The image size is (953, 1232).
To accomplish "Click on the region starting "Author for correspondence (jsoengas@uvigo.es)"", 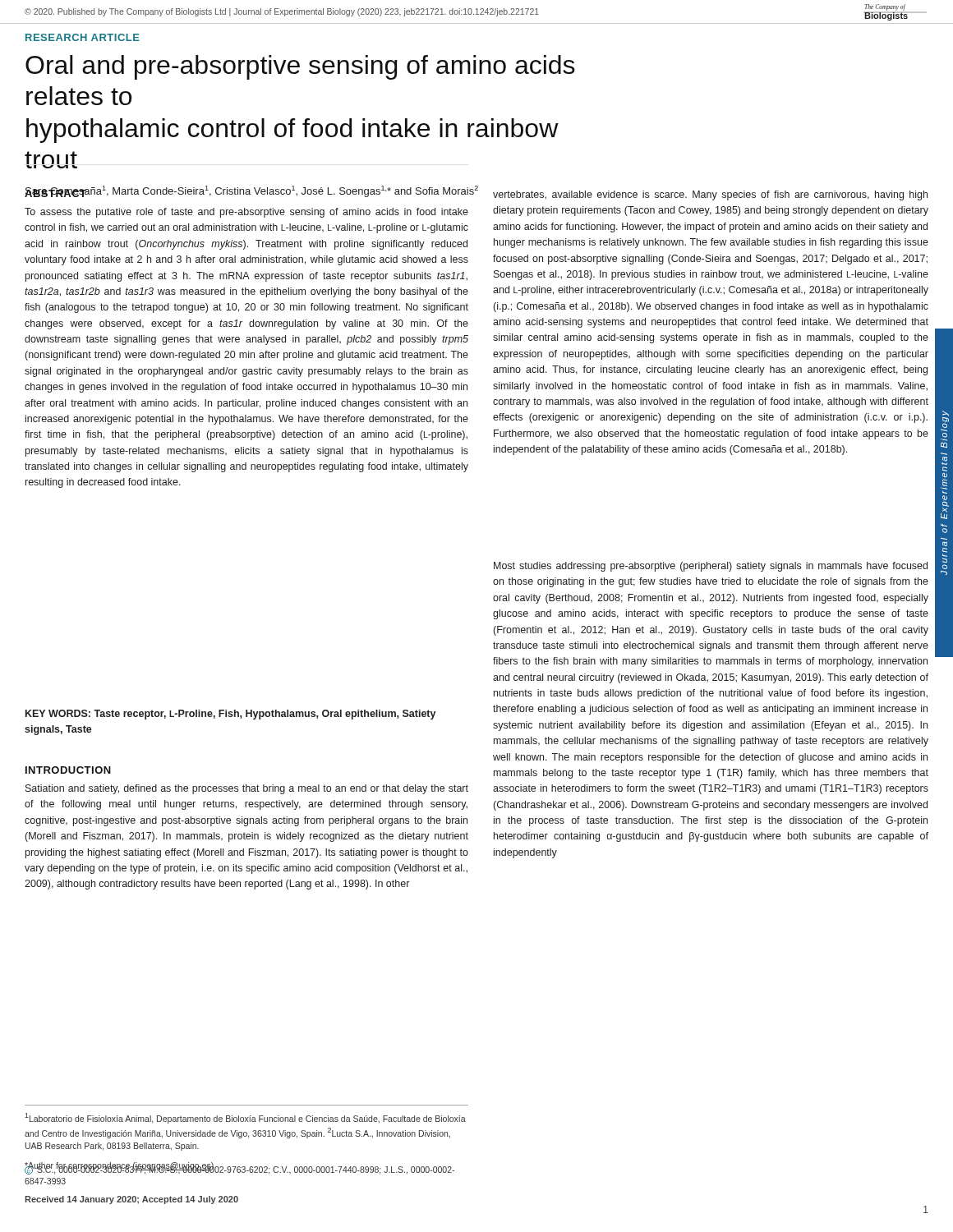I will coord(119,1165).
